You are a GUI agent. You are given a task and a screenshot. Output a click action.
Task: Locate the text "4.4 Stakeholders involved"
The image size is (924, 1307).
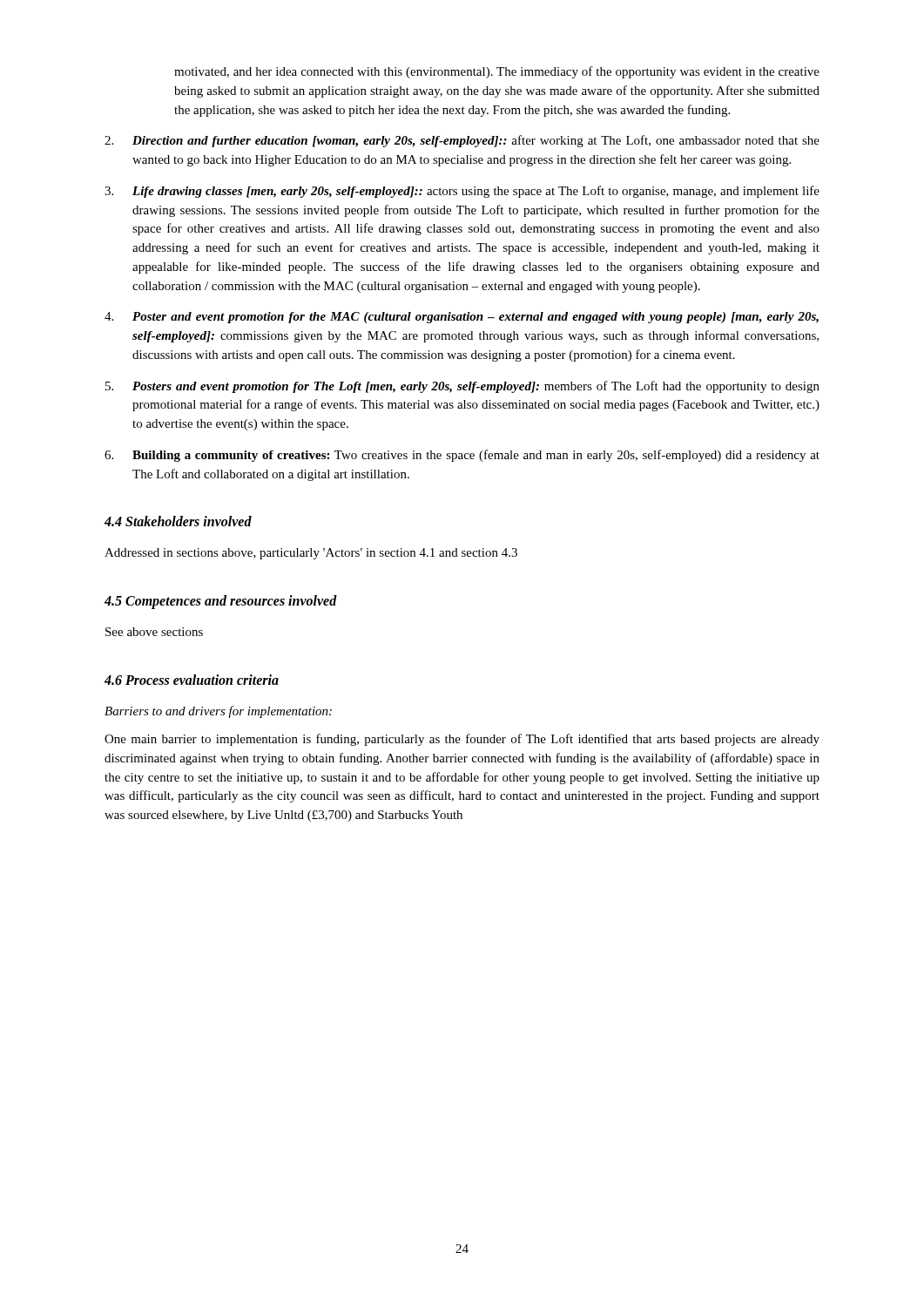(178, 522)
